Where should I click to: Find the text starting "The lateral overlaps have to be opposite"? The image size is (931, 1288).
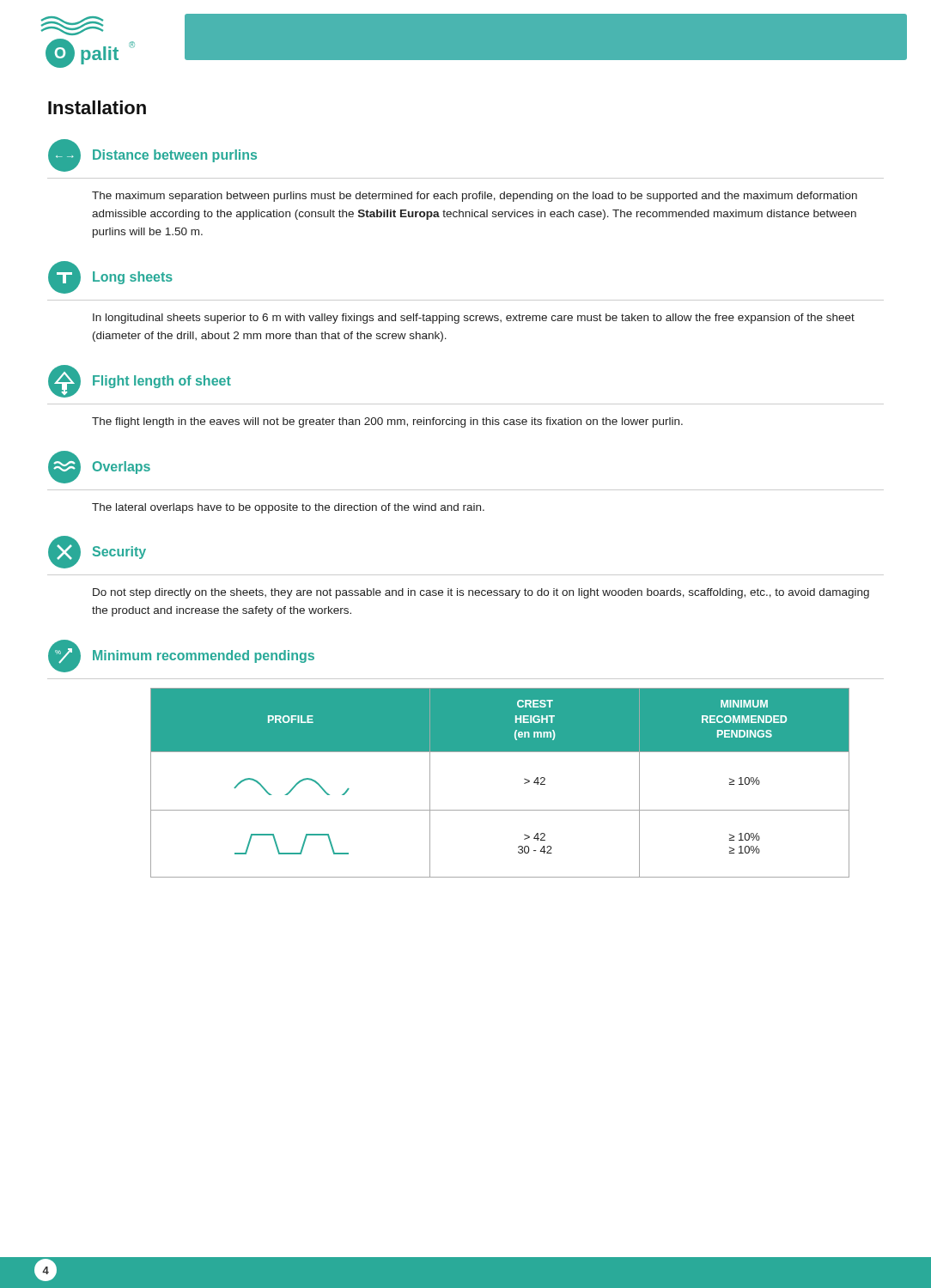click(288, 507)
